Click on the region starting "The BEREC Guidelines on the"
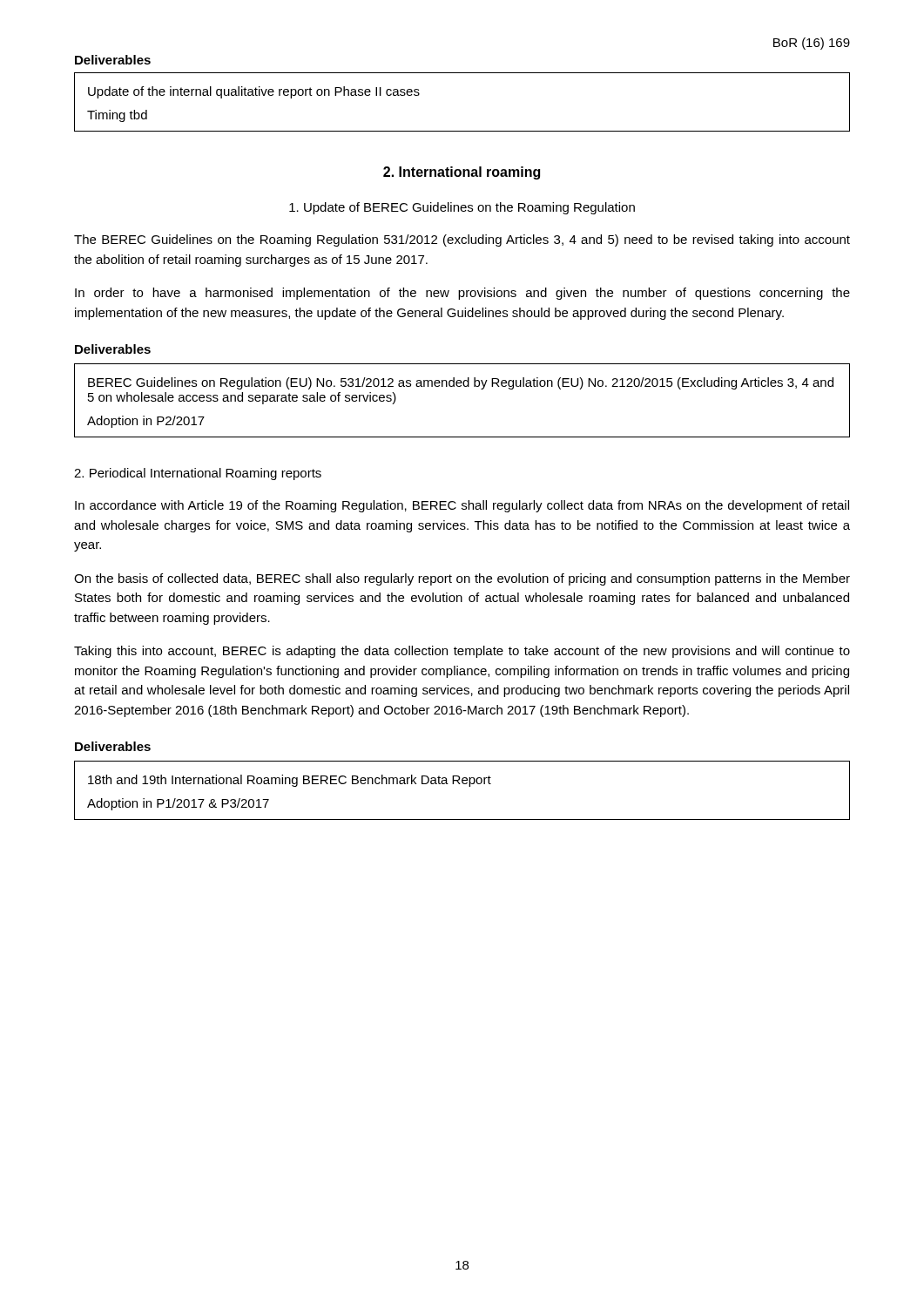Screen dimensions: 1307x924 click(462, 249)
